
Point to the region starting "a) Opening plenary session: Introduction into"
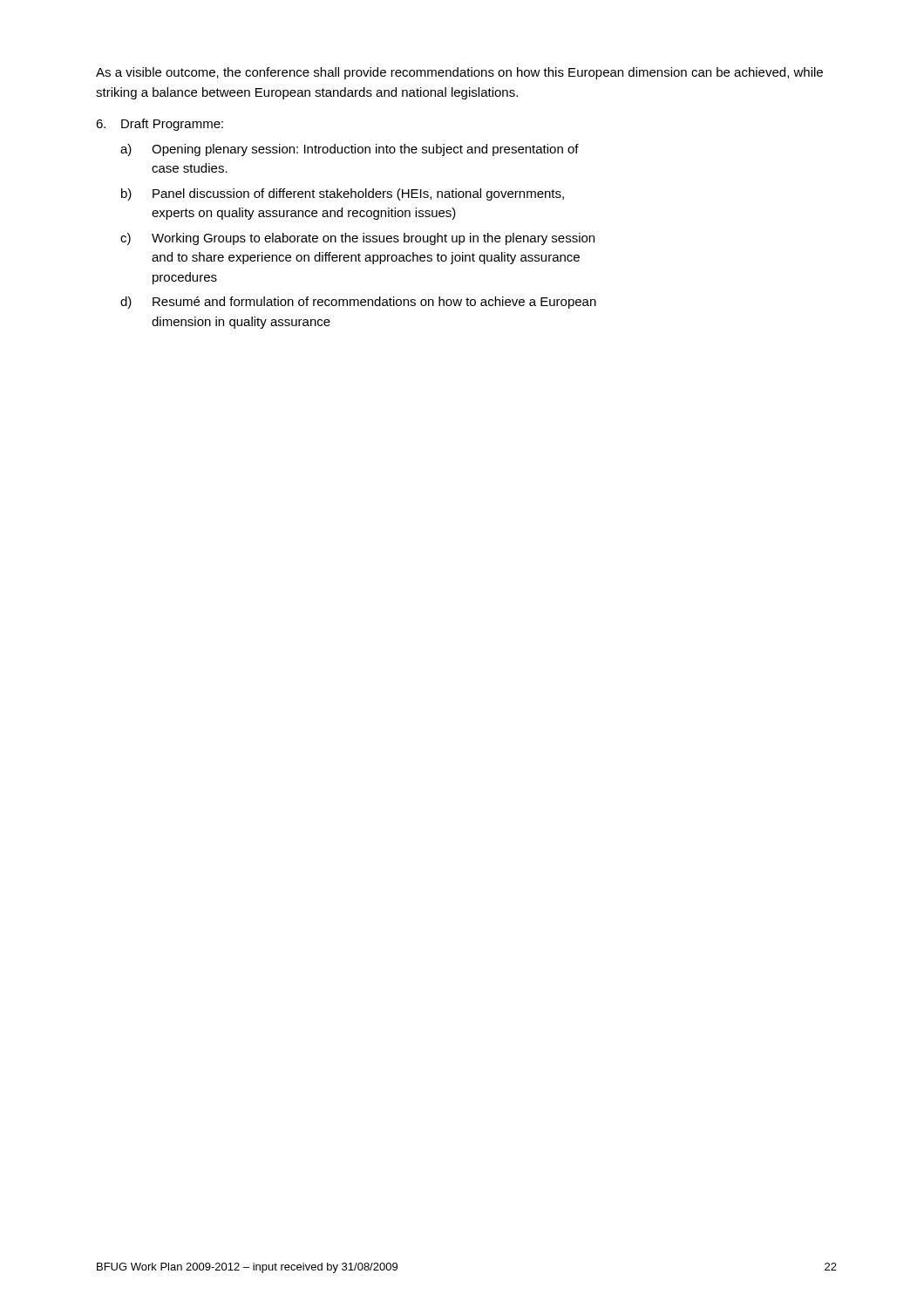click(349, 159)
